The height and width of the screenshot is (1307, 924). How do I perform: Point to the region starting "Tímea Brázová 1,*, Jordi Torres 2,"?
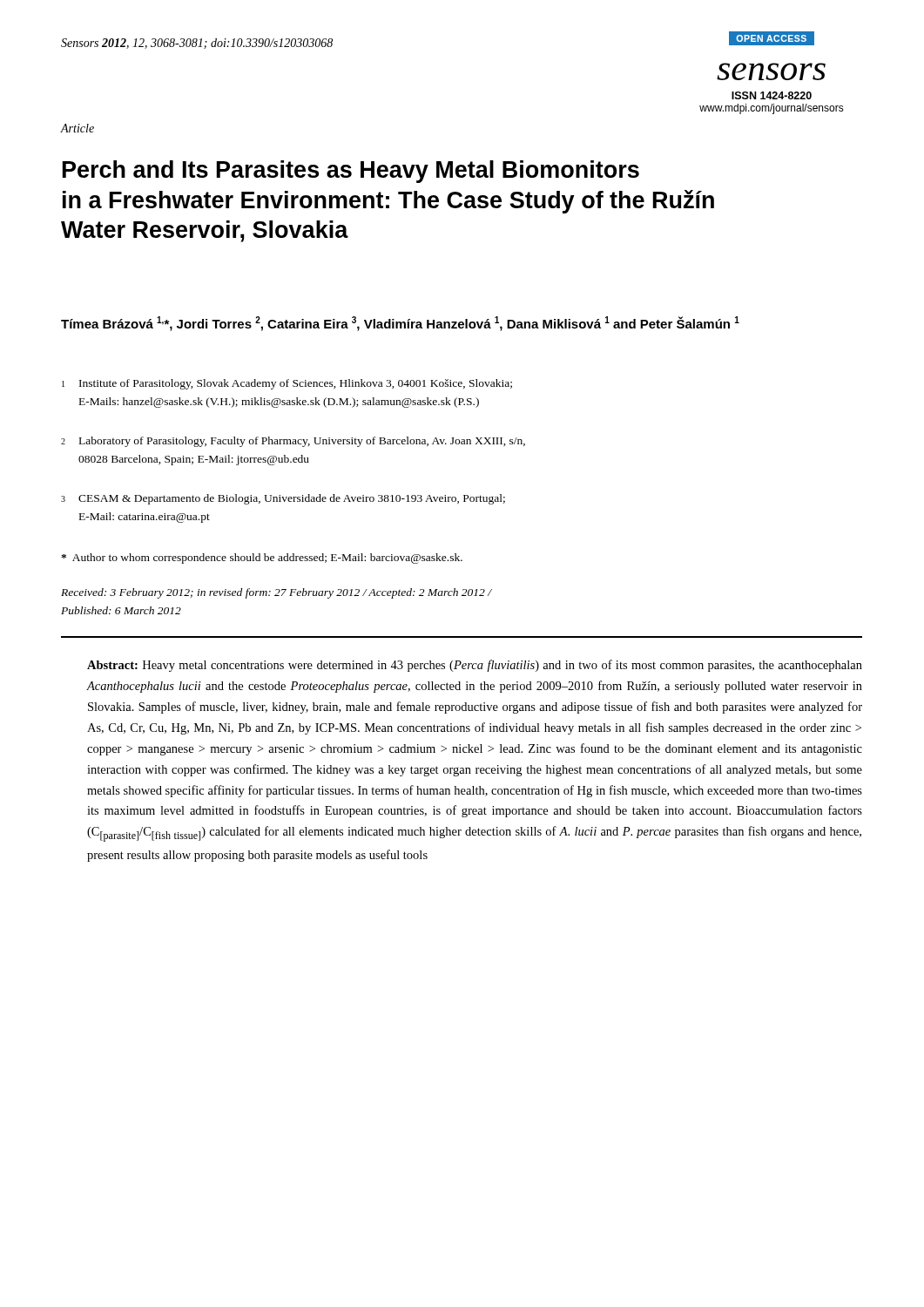400,323
